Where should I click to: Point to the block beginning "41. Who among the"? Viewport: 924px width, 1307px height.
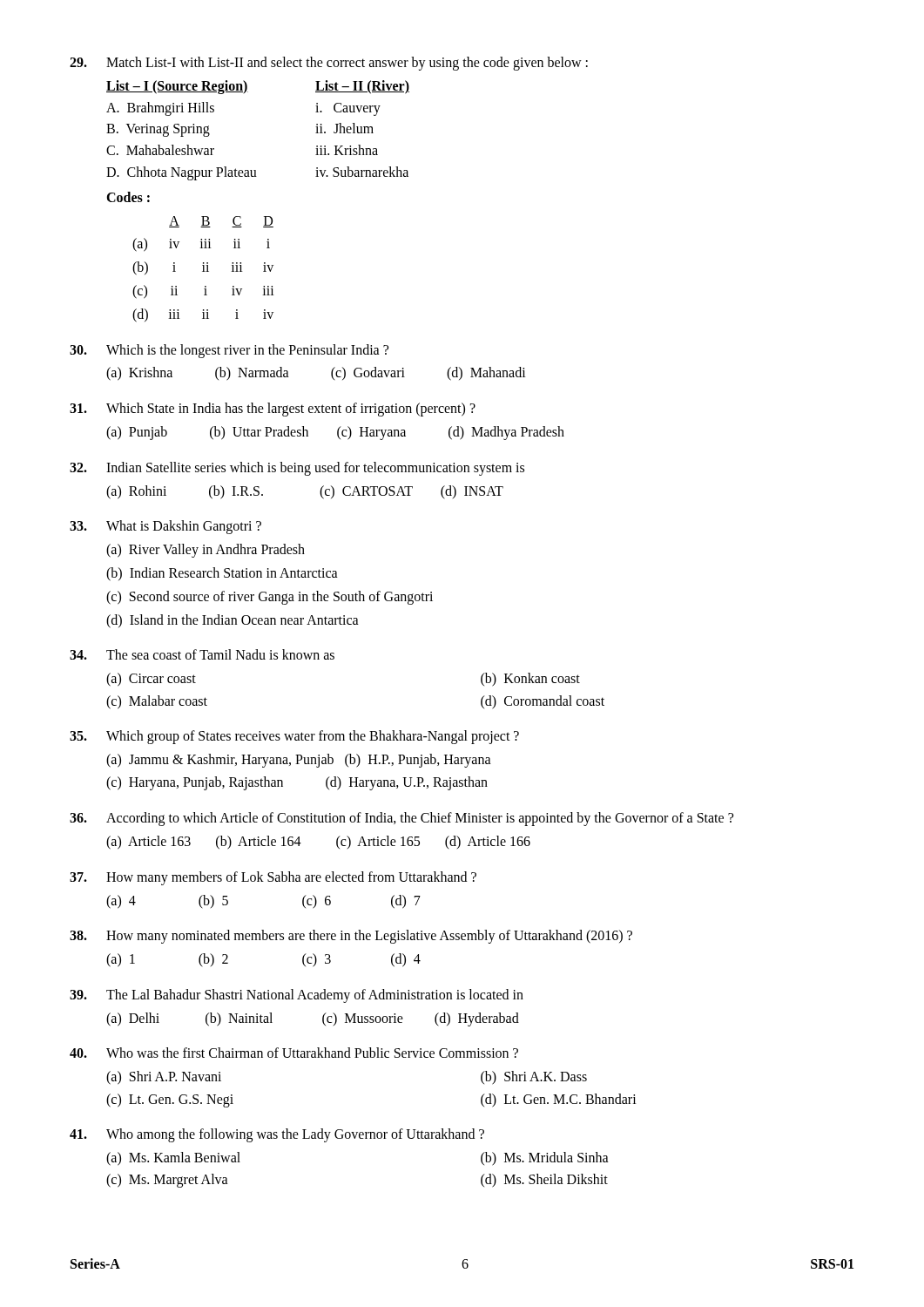pyautogui.click(x=277, y=1135)
